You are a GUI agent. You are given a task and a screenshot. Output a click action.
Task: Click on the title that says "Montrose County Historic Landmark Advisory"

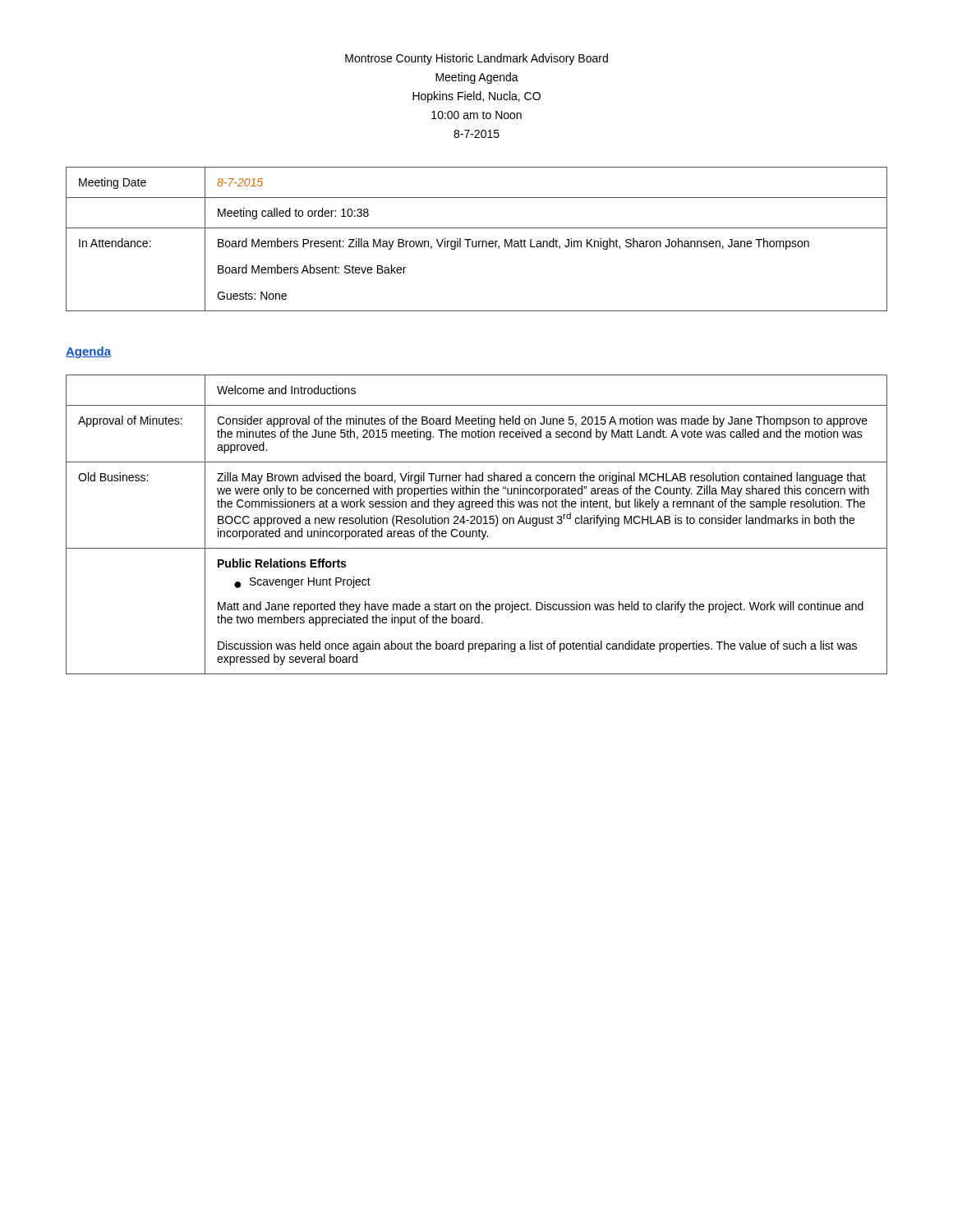476,96
